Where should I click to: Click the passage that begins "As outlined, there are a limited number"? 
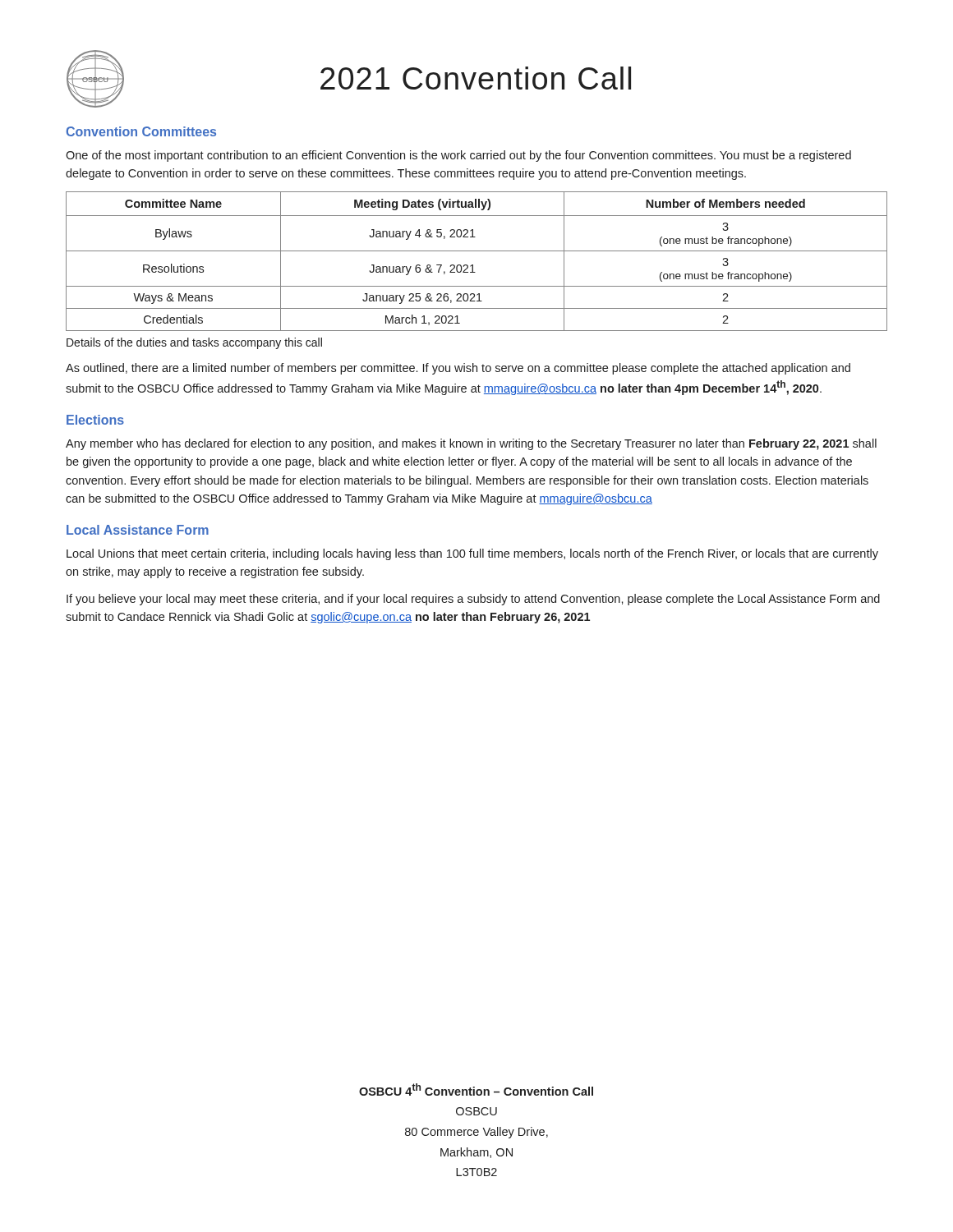tap(458, 378)
